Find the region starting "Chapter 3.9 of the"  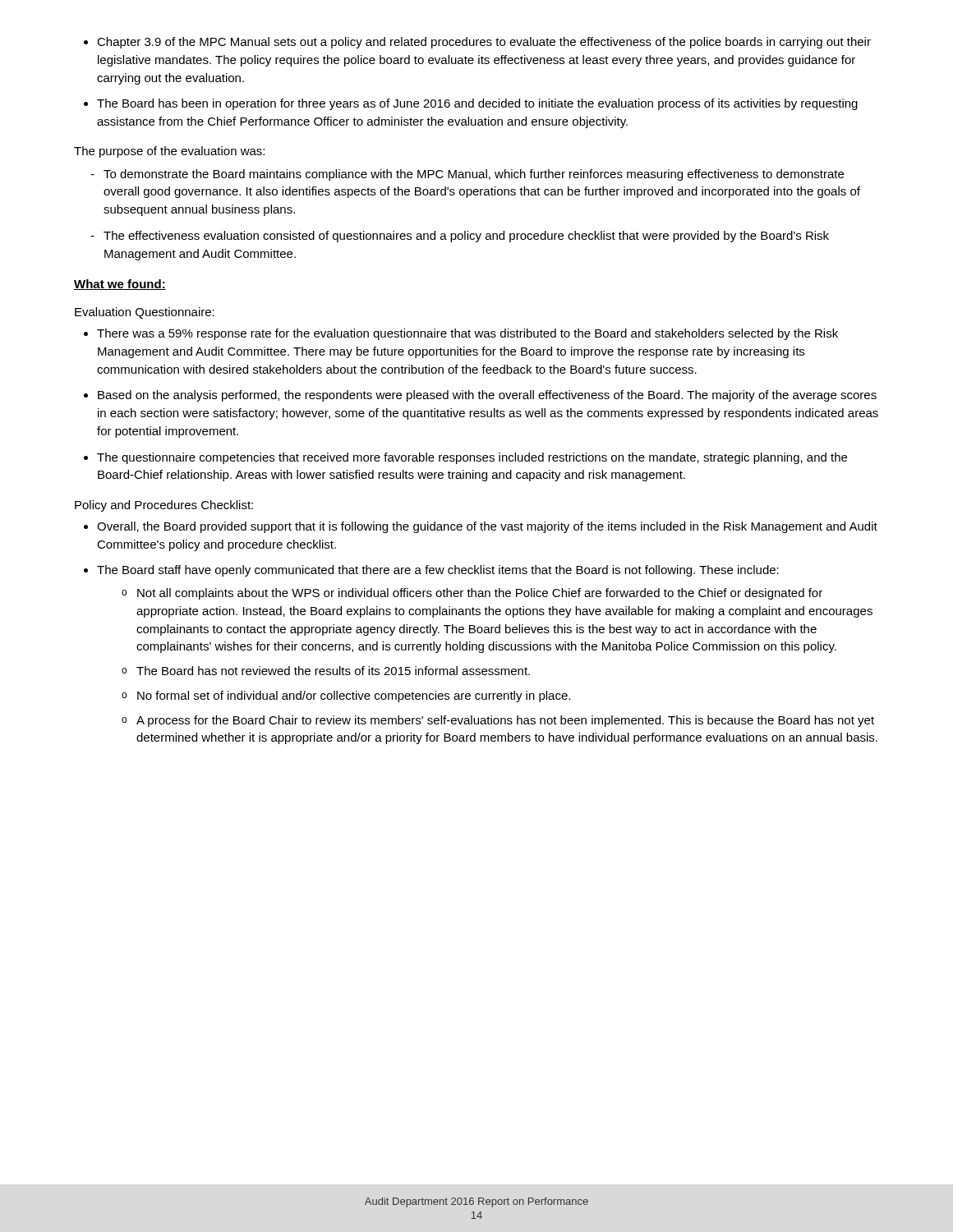(x=476, y=60)
